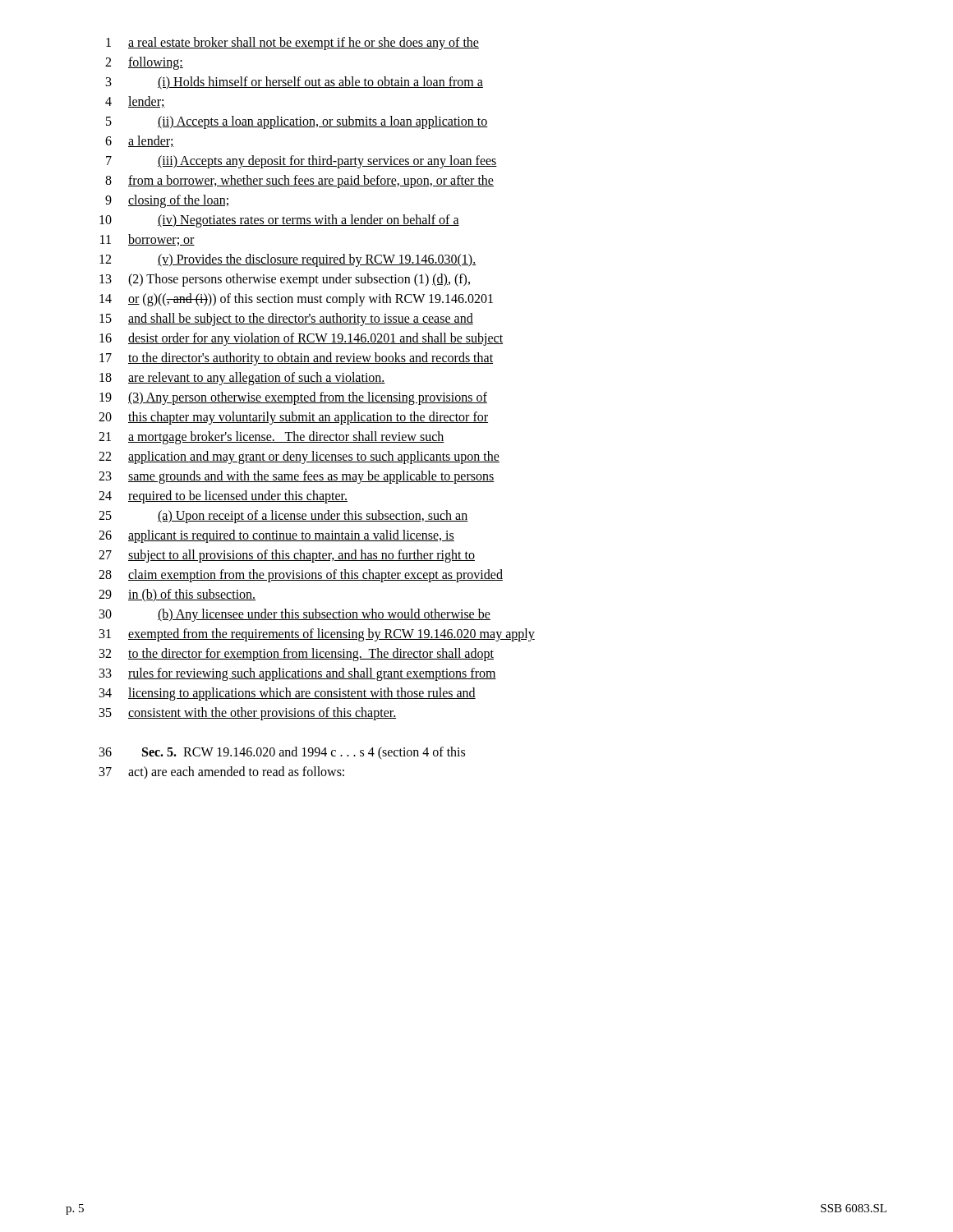Select the passage starting "17 to the director's authority to obtain"

[x=485, y=358]
